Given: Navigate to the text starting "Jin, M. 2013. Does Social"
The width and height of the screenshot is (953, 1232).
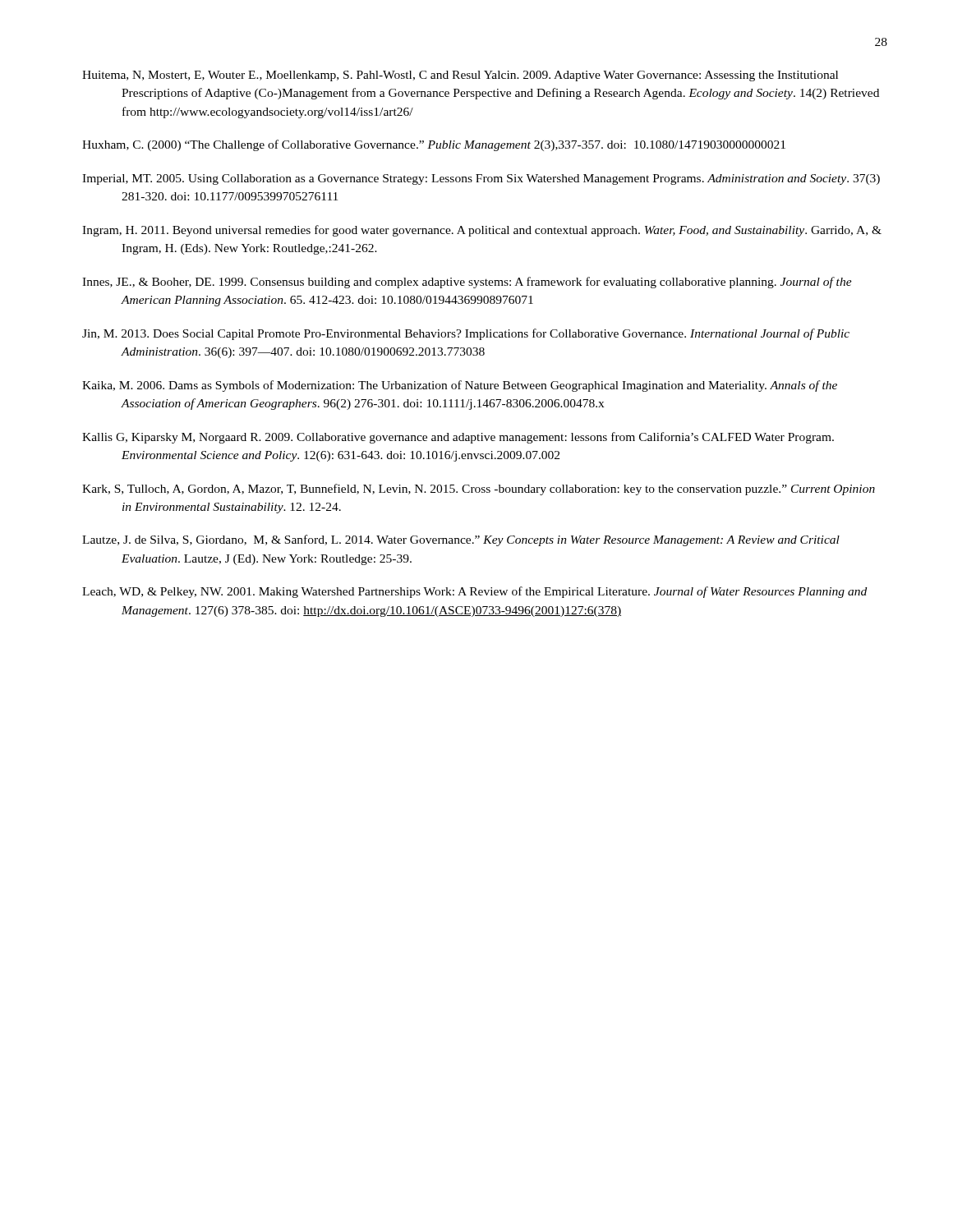Looking at the screenshot, I should click(466, 342).
